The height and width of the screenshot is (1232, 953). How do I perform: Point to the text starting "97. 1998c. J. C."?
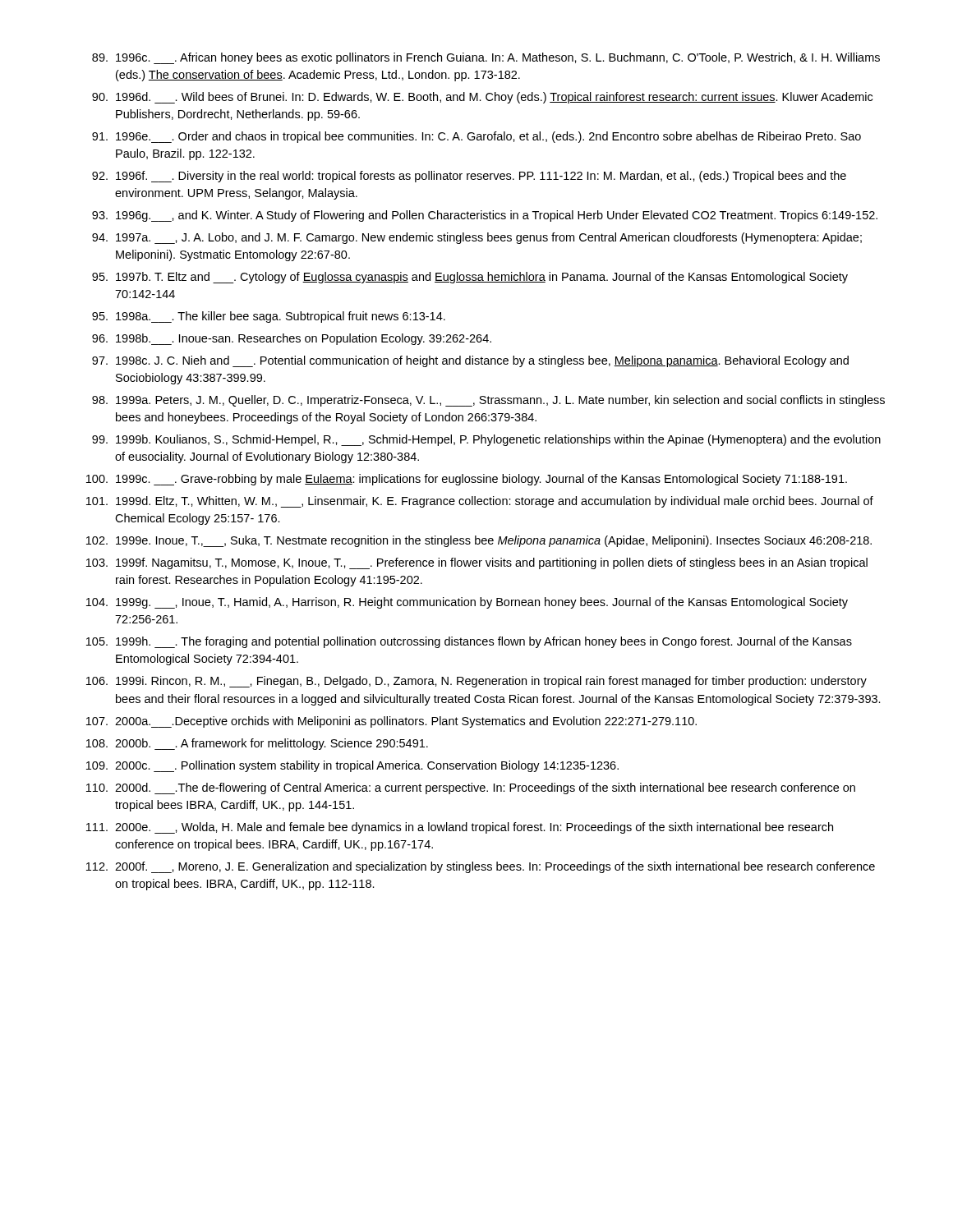476,370
